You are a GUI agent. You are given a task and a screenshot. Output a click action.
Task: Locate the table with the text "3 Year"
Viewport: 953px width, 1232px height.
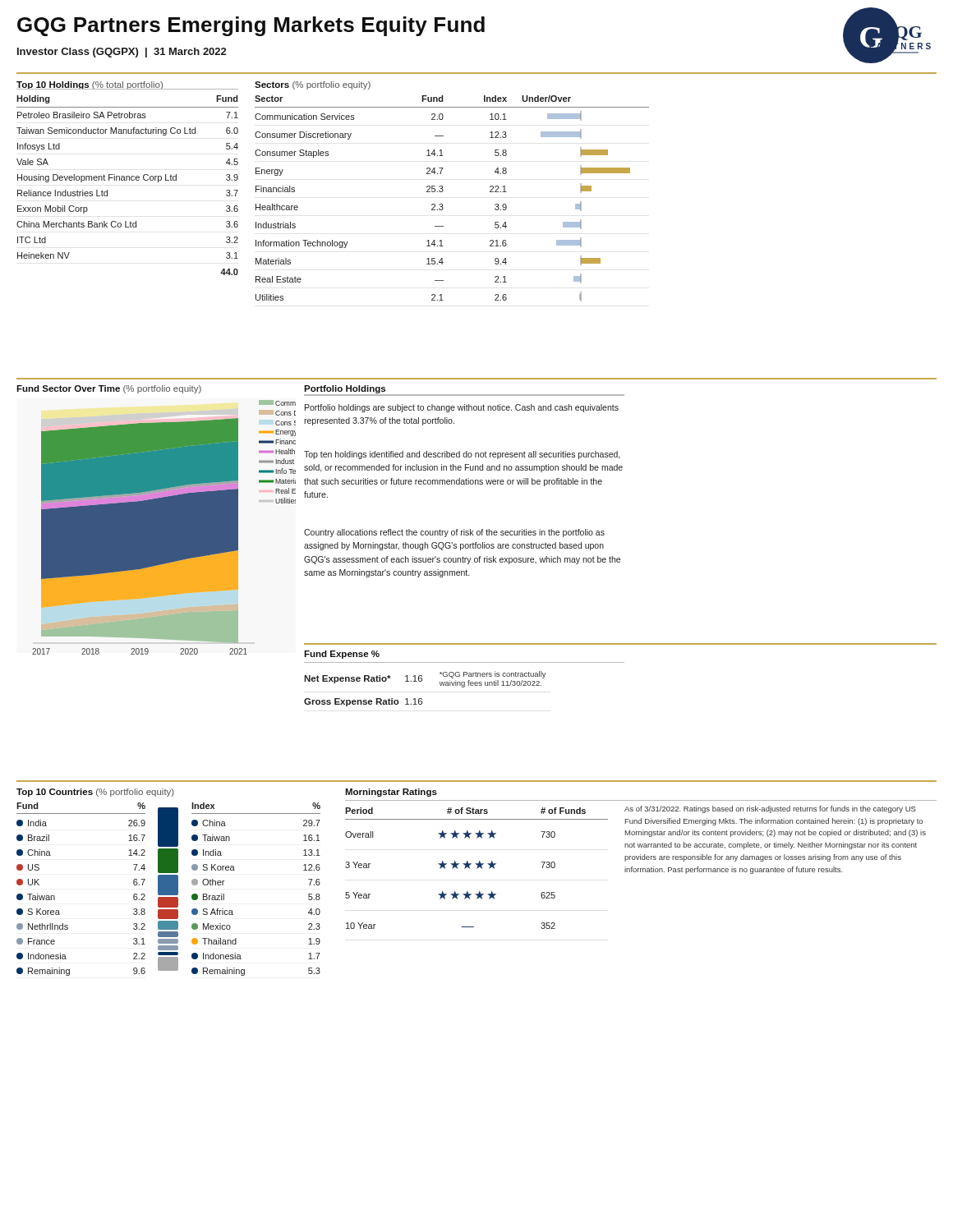[x=476, y=872]
